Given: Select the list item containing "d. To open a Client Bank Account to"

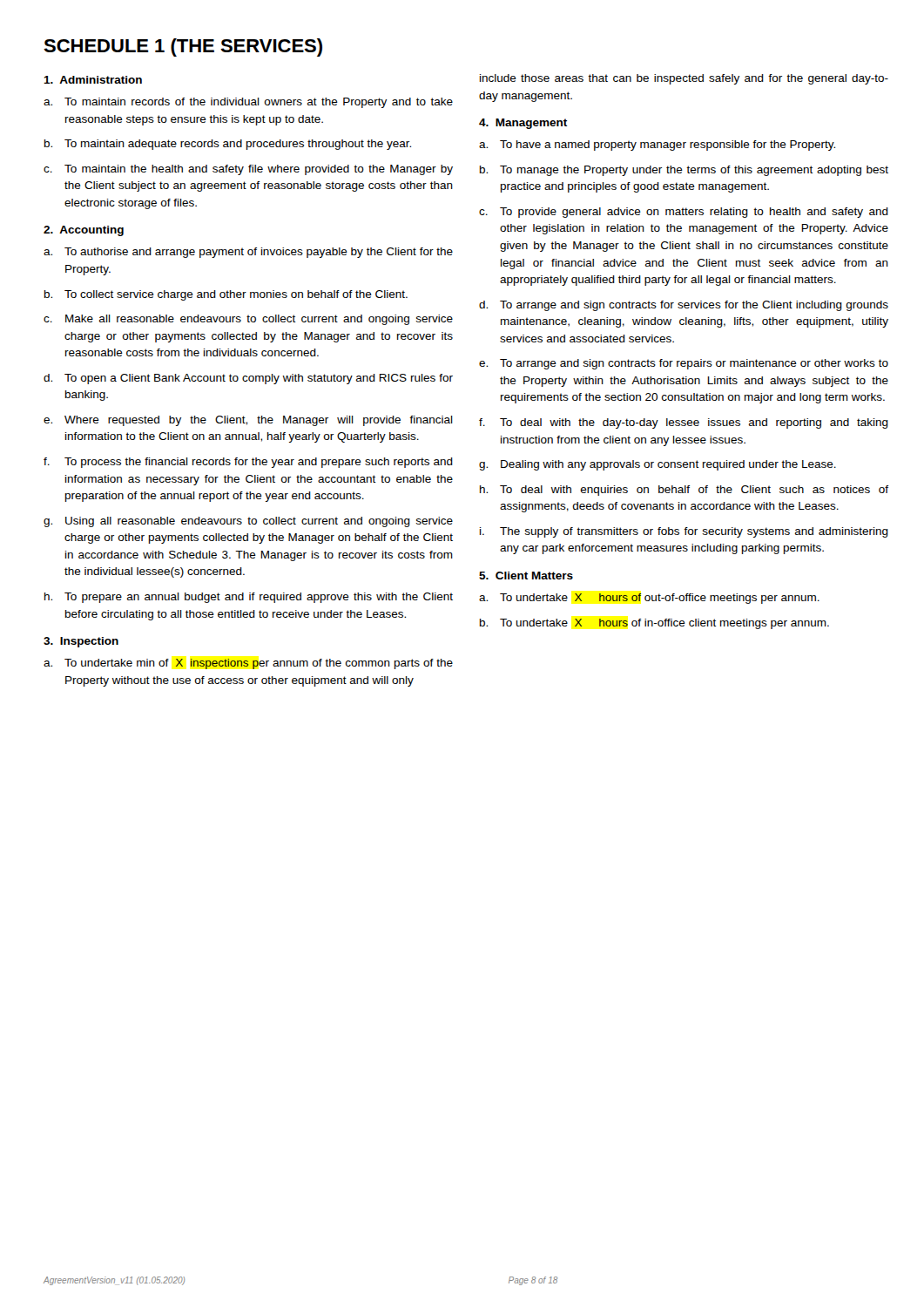Looking at the screenshot, I should pyautogui.click(x=248, y=386).
